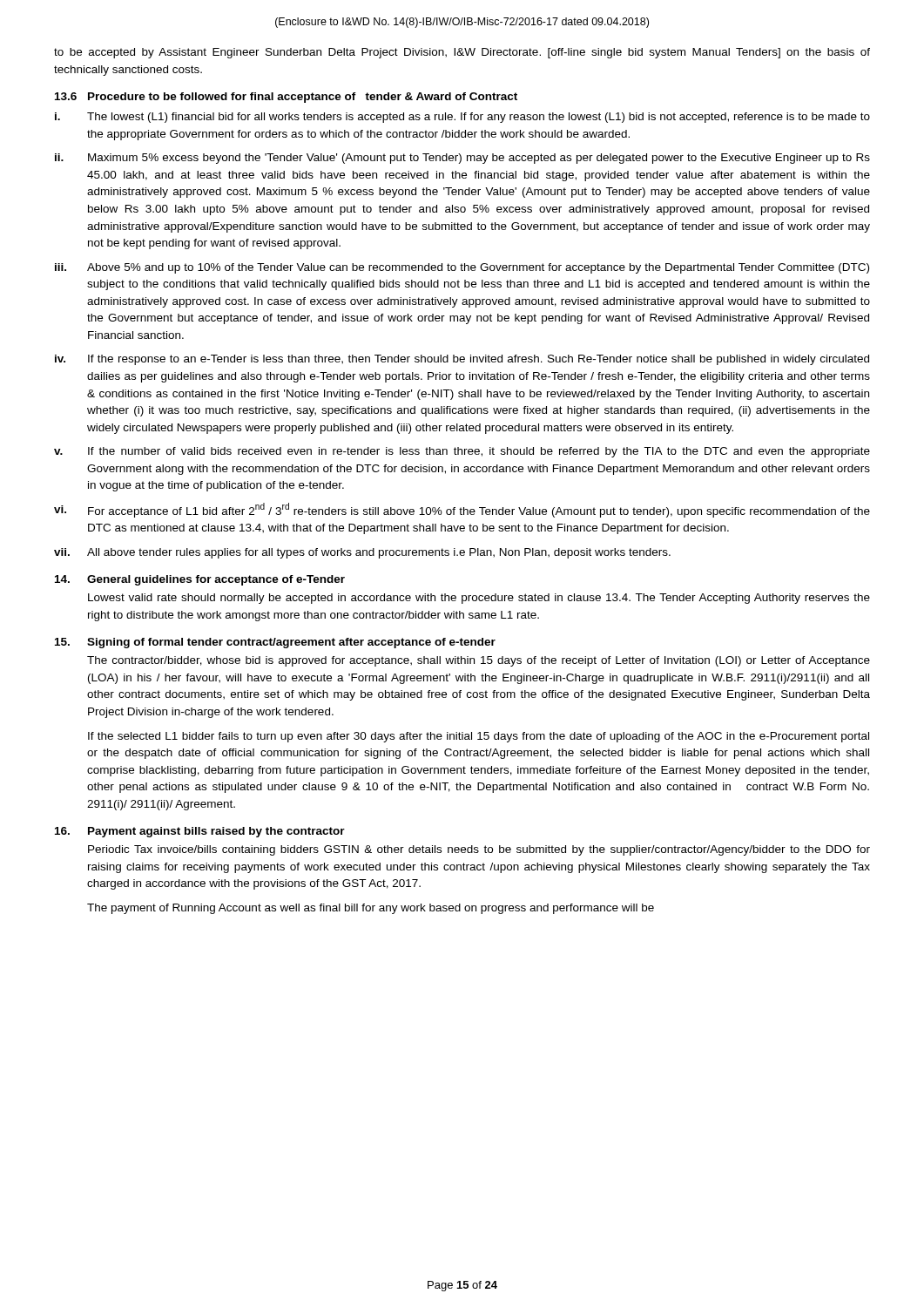Locate the list item that says "iii. Above 5% and up to"
Image resolution: width=924 pixels, height=1307 pixels.
(462, 301)
